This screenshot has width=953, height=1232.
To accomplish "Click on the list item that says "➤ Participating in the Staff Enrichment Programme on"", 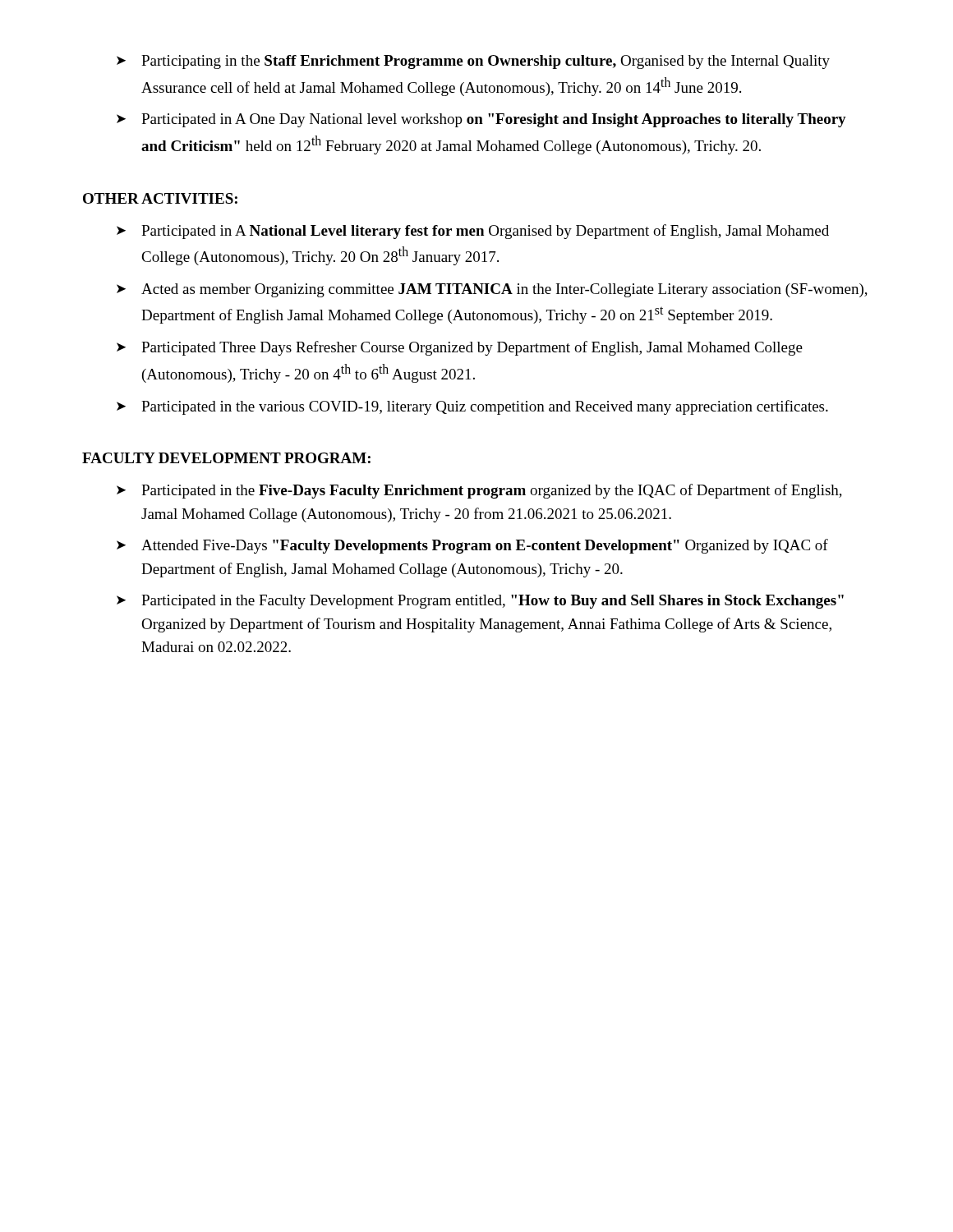I will pyautogui.click(x=493, y=74).
